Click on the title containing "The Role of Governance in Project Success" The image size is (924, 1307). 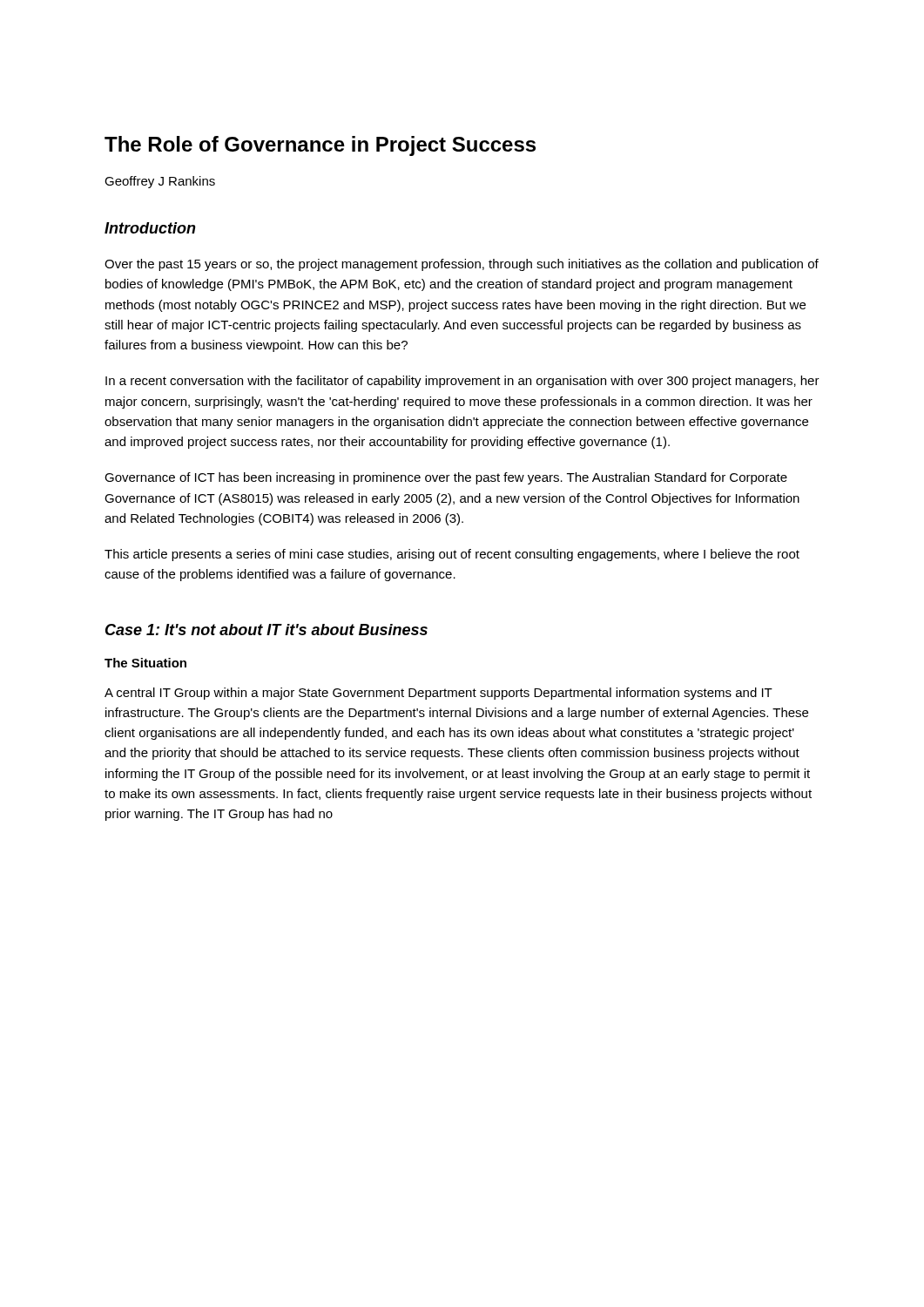462,144
